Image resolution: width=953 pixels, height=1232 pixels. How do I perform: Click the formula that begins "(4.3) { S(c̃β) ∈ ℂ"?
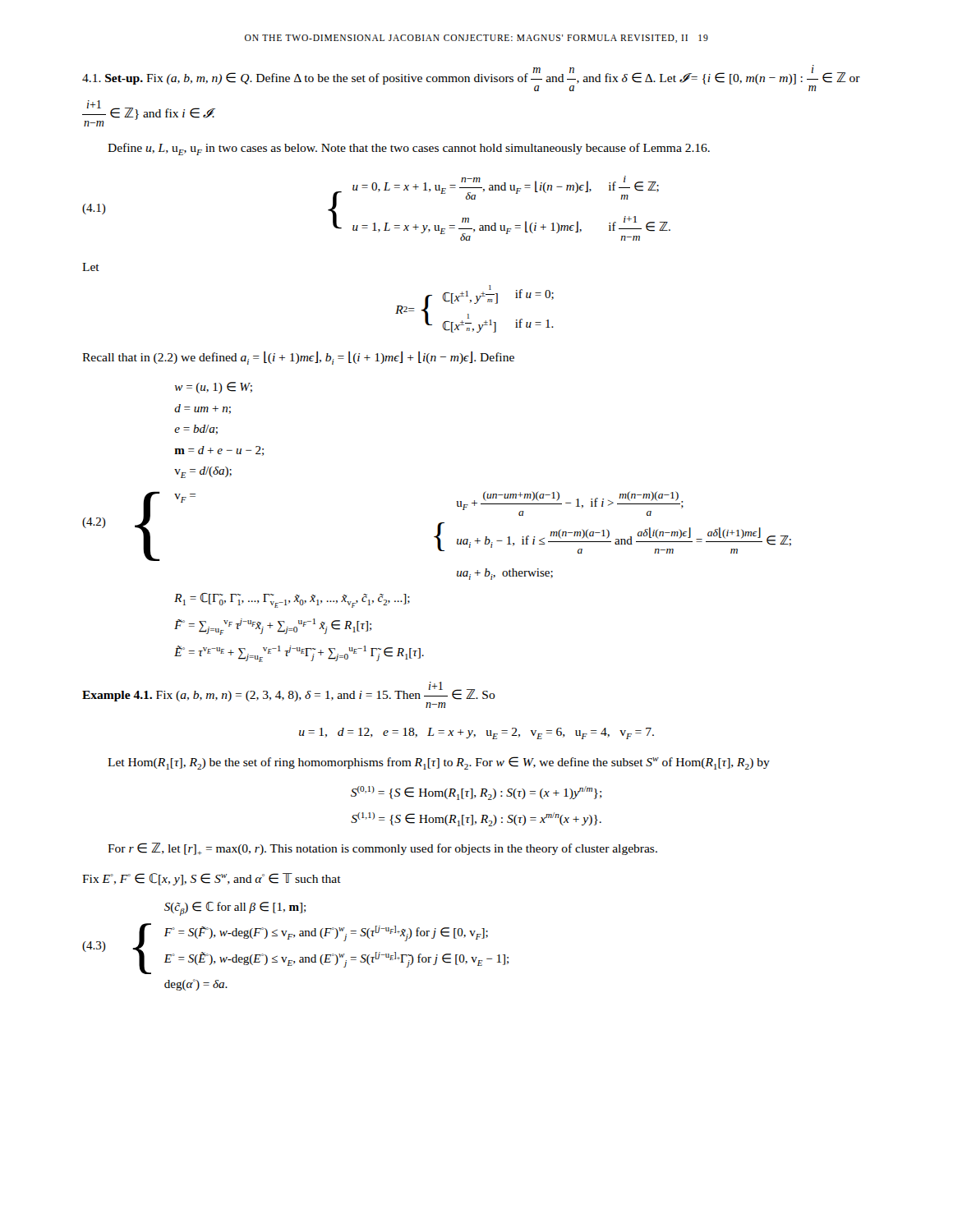(476, 946)
